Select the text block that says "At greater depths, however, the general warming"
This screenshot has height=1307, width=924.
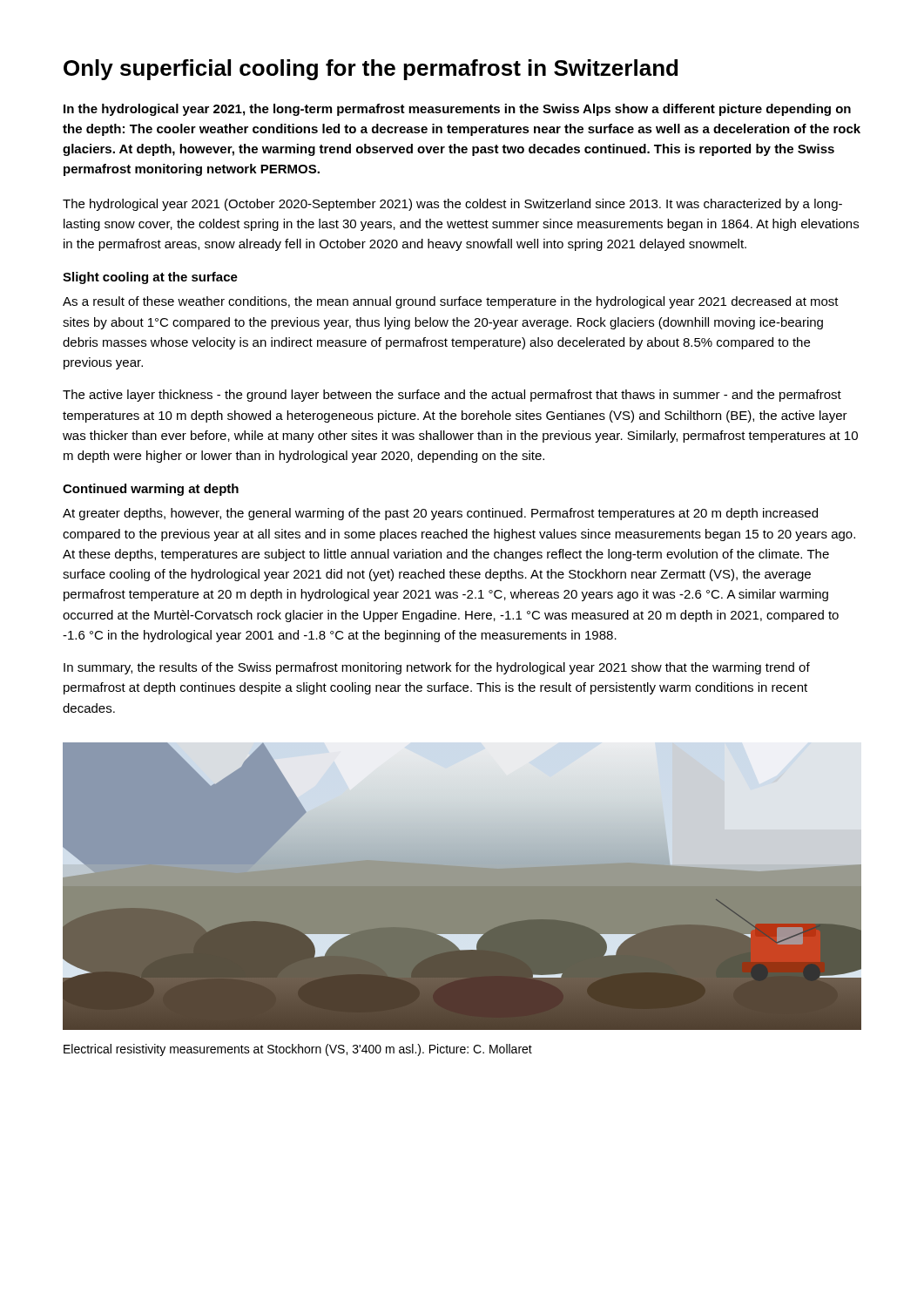coord(460,574)
